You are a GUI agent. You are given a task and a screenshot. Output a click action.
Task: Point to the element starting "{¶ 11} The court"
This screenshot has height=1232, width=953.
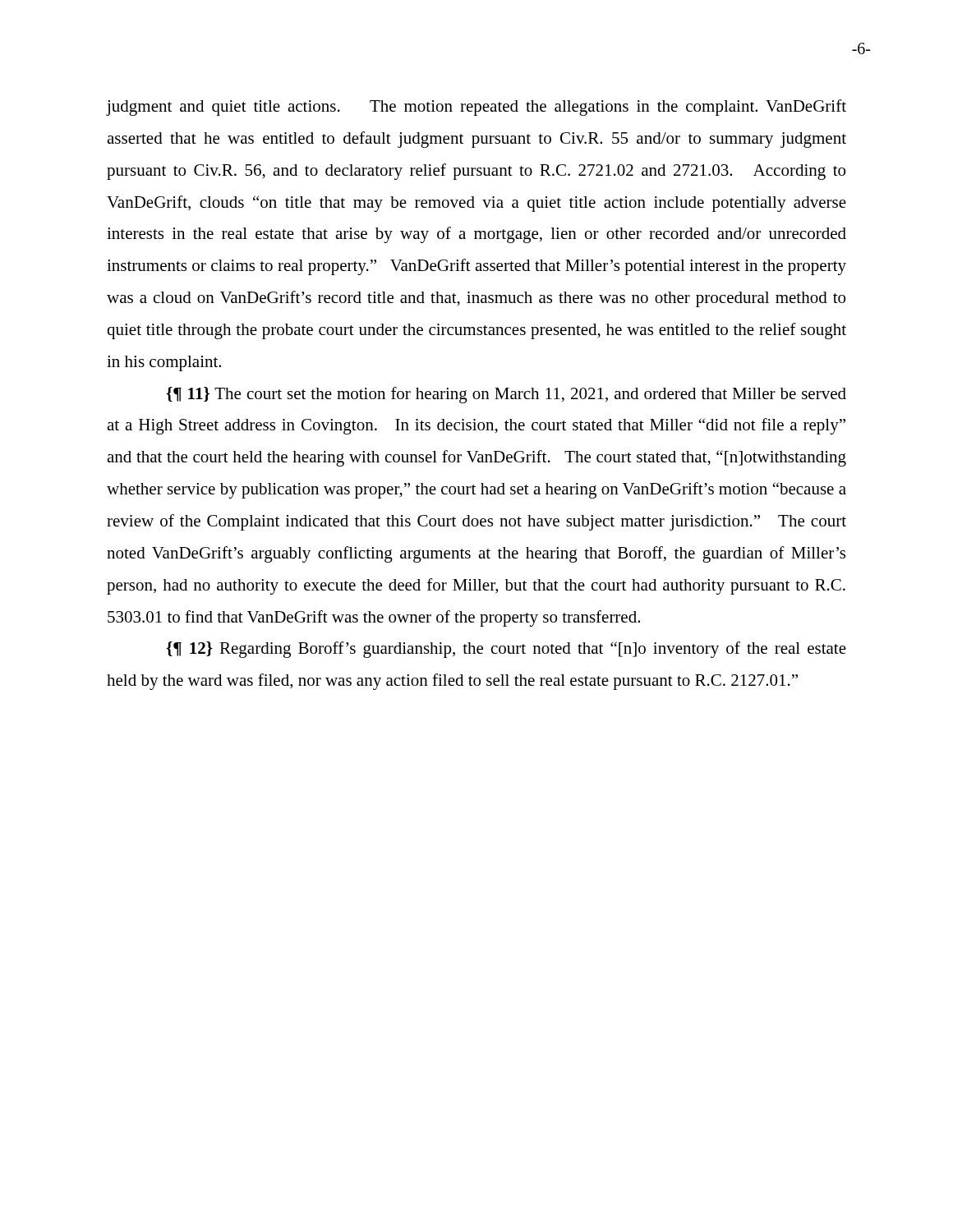476,505
